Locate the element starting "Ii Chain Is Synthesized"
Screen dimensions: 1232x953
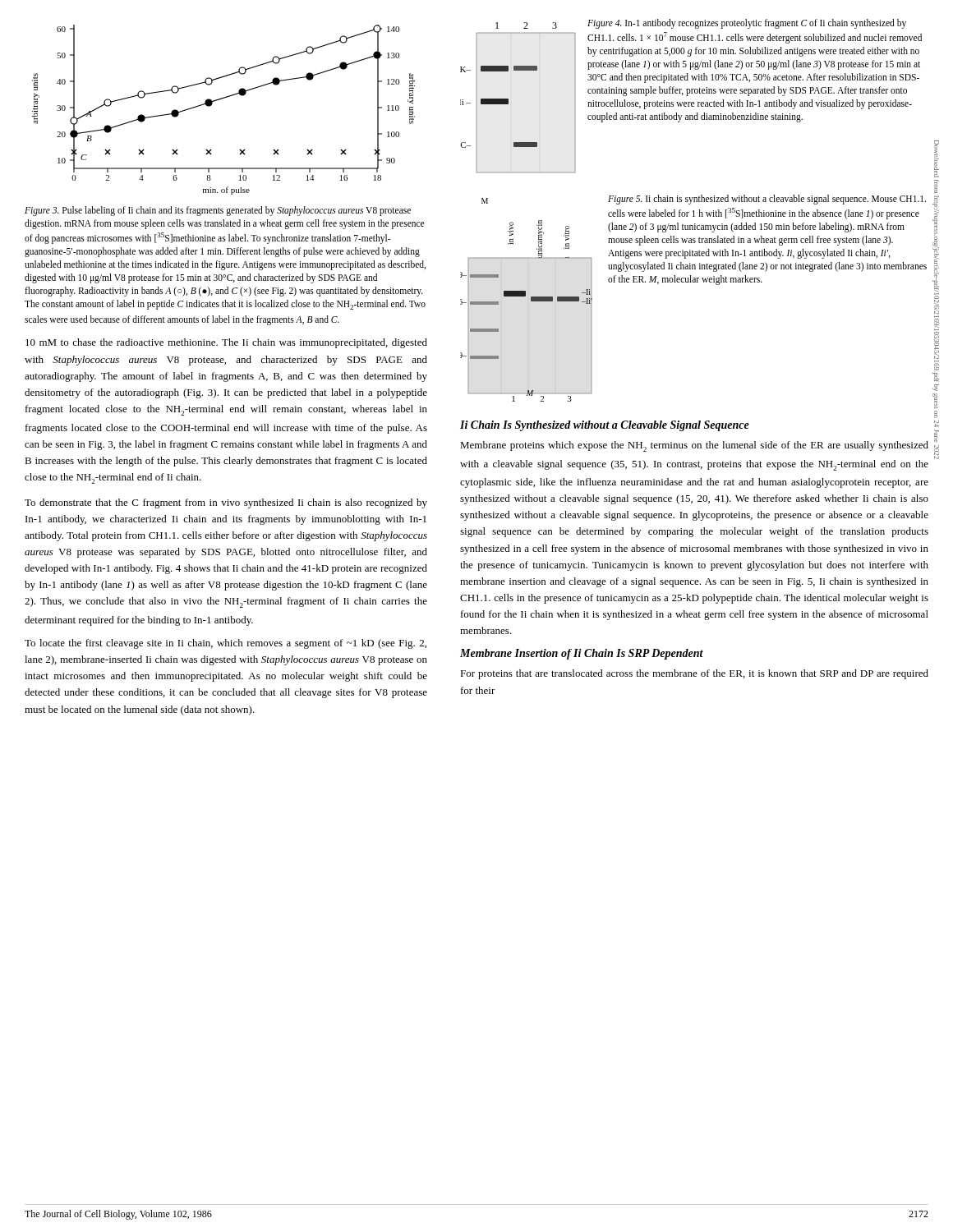[x=605, y=425]
